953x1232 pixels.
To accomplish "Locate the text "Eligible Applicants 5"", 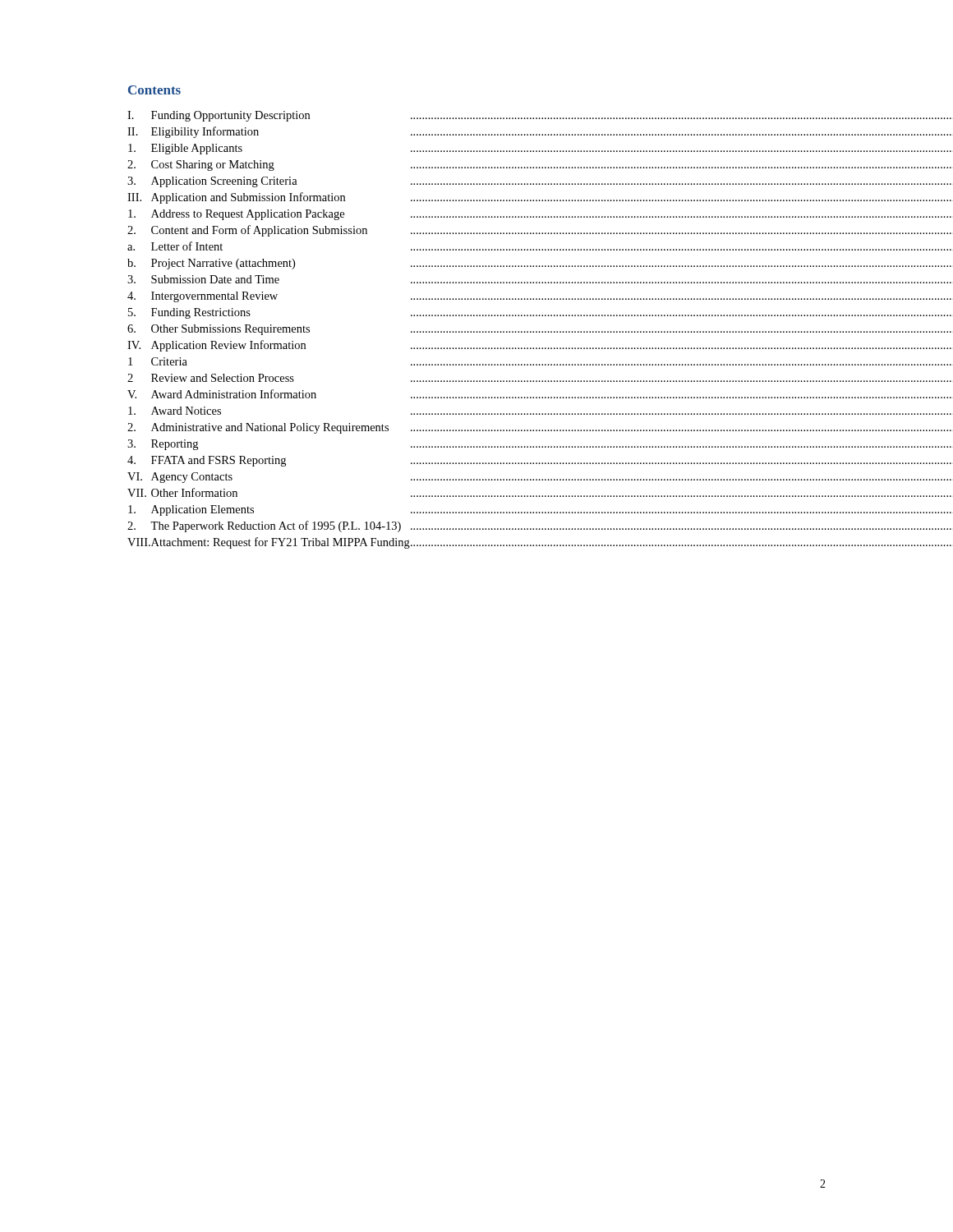I will pos(540,148).
